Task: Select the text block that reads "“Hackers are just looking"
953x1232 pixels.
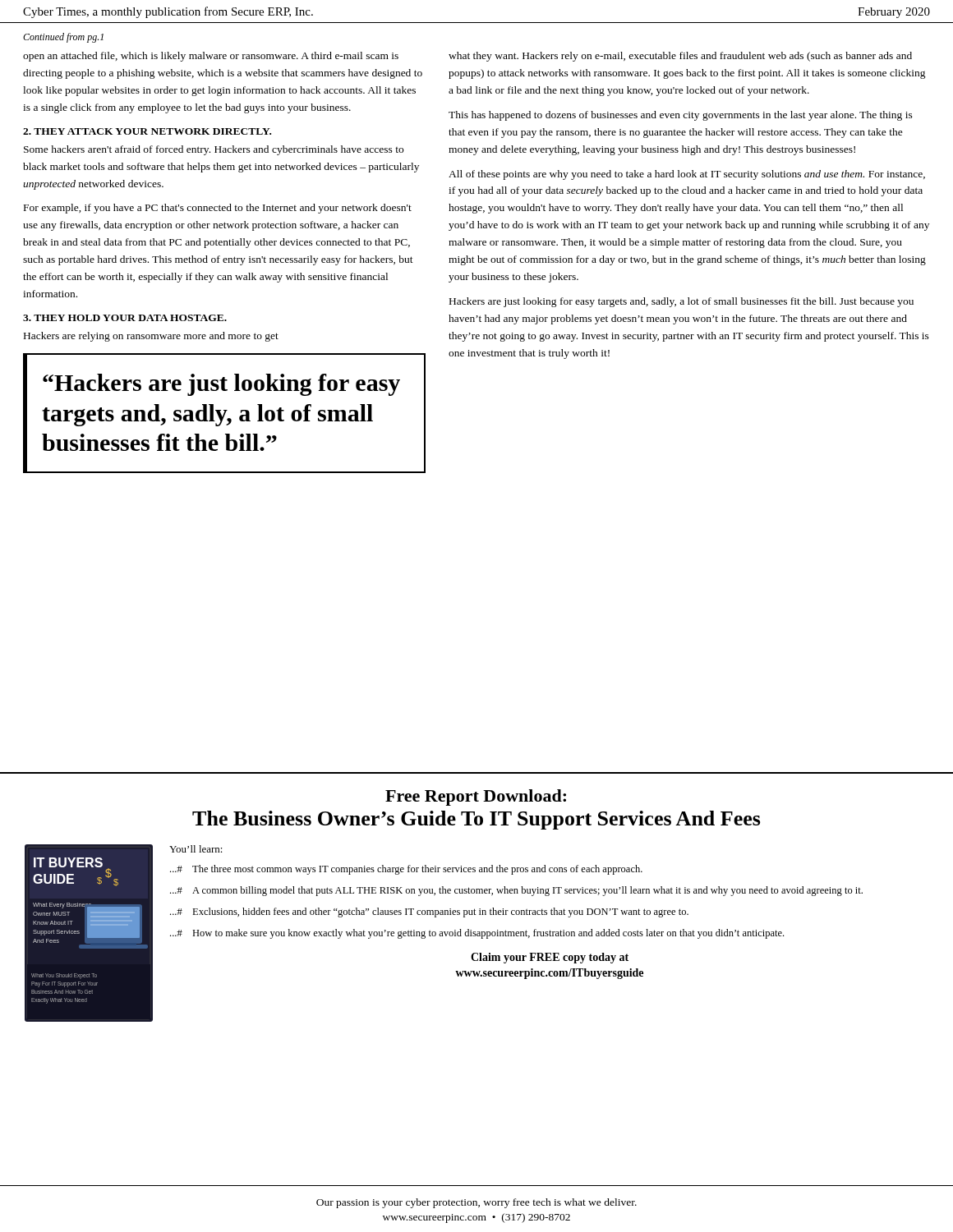Action: click(x=226, y=413)
